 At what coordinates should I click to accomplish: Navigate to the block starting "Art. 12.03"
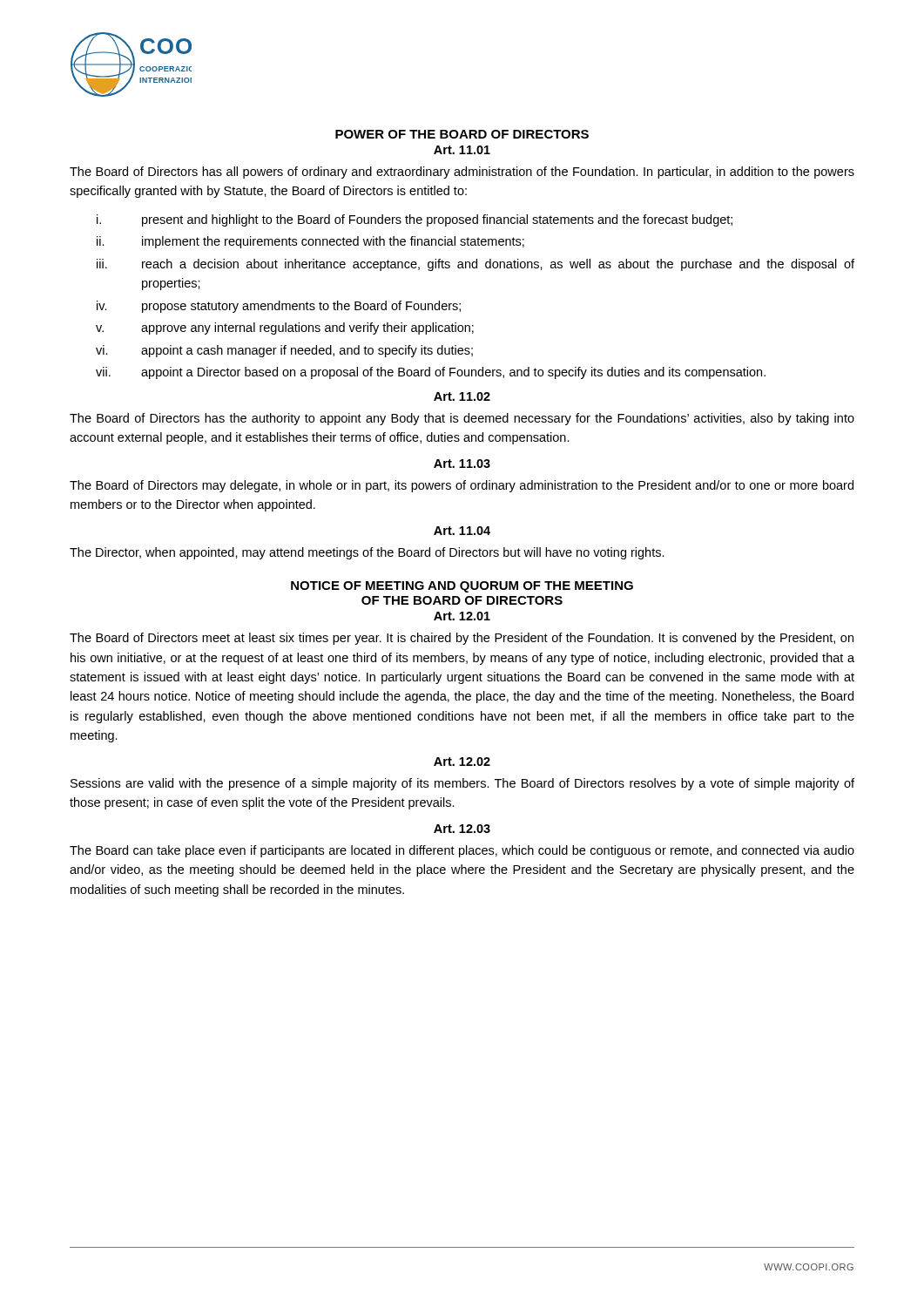pyautogui.click(x=462, y=828)
